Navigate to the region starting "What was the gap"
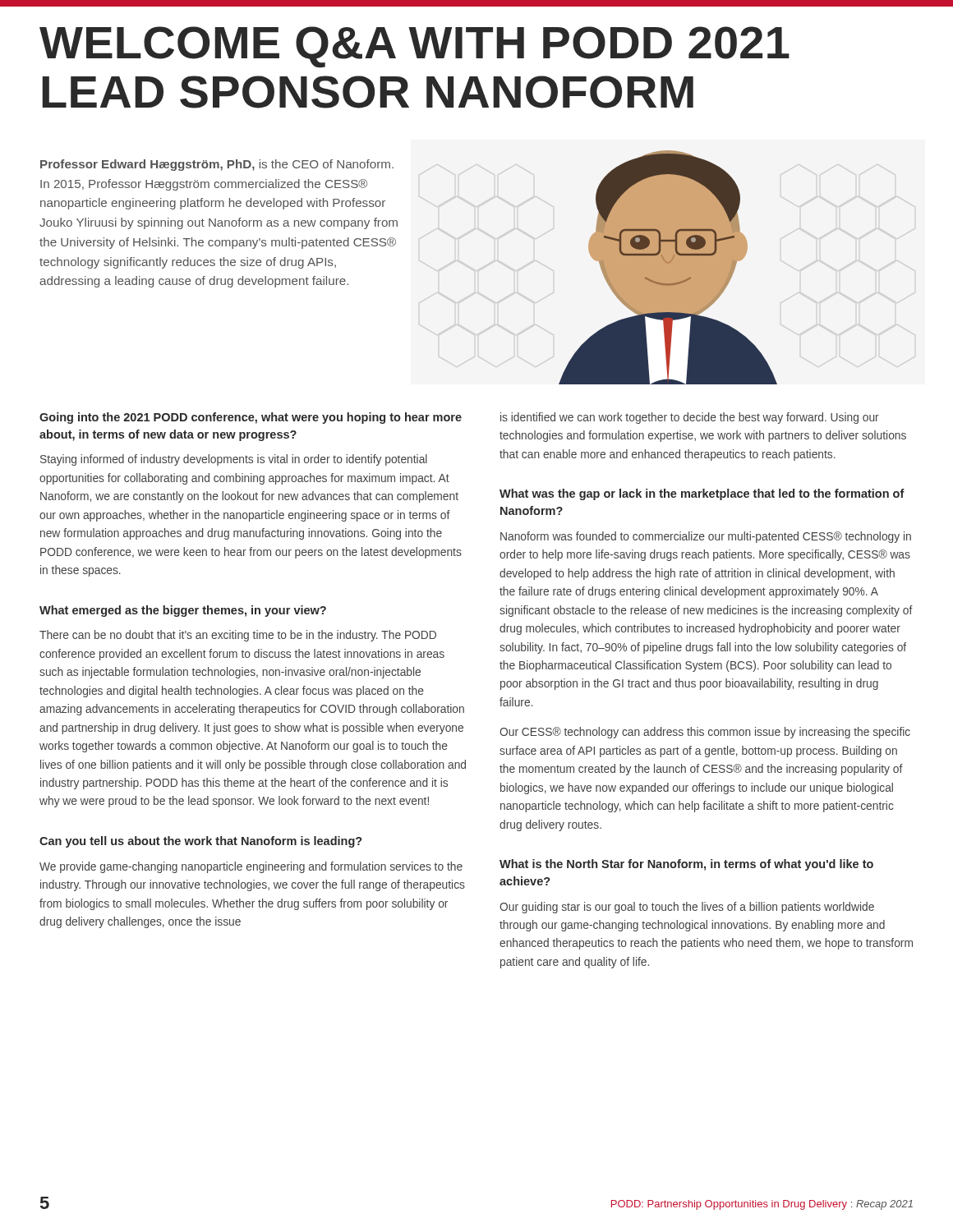The image size is (953, 1232). [x=707, y=503]
